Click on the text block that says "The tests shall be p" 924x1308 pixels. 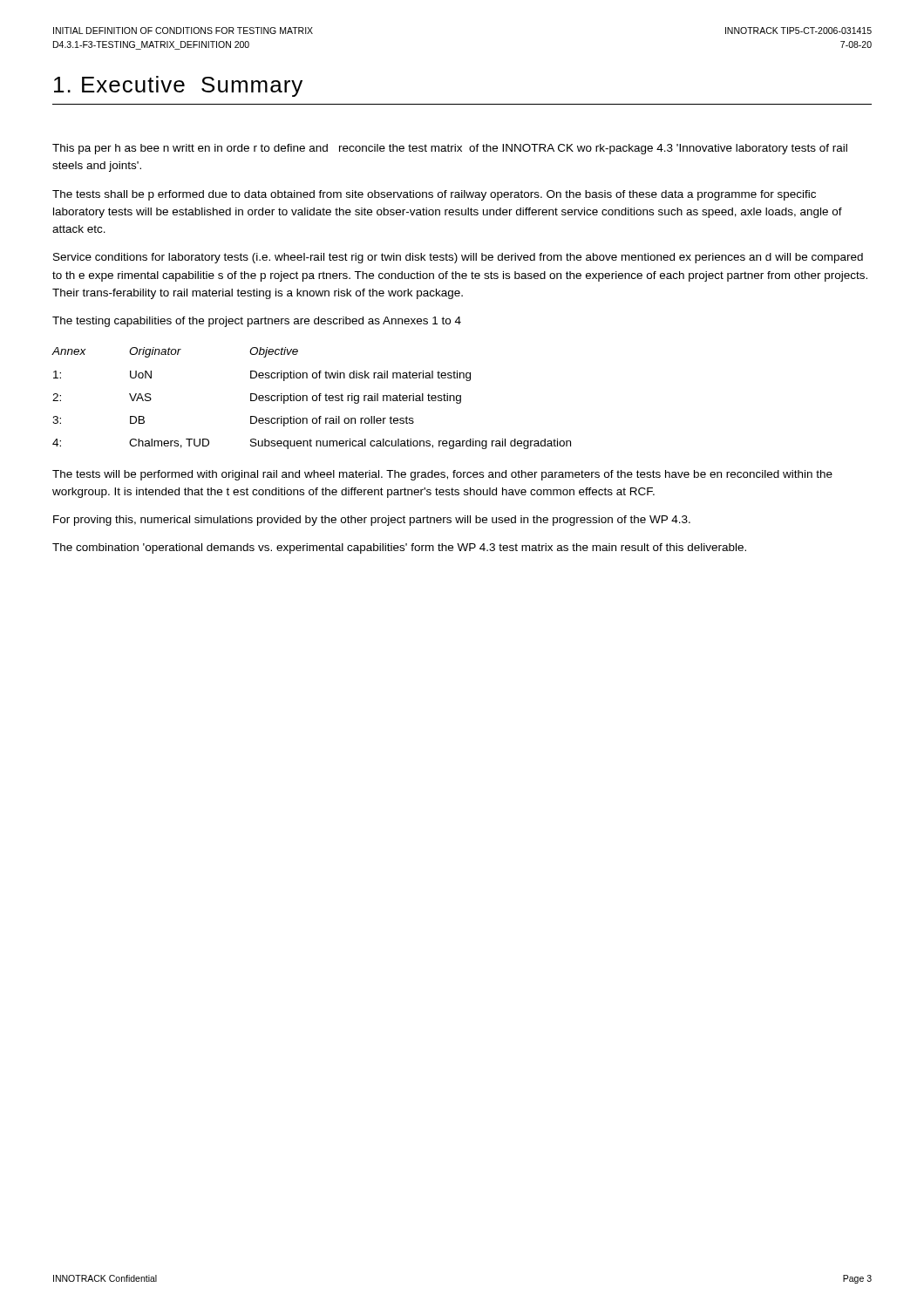coord(462,212)
